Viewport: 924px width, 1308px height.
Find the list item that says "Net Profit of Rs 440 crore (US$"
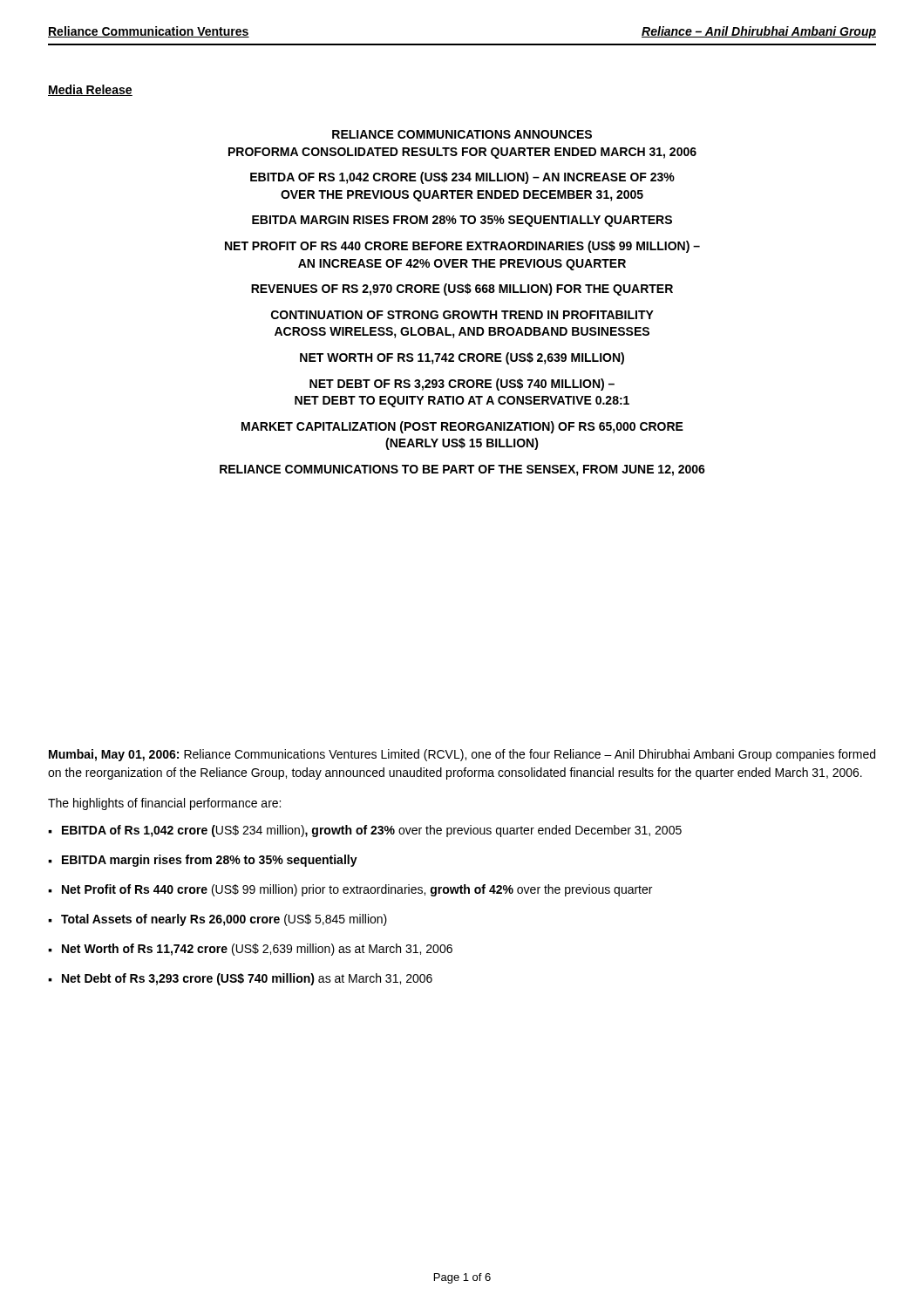[357, 890]
